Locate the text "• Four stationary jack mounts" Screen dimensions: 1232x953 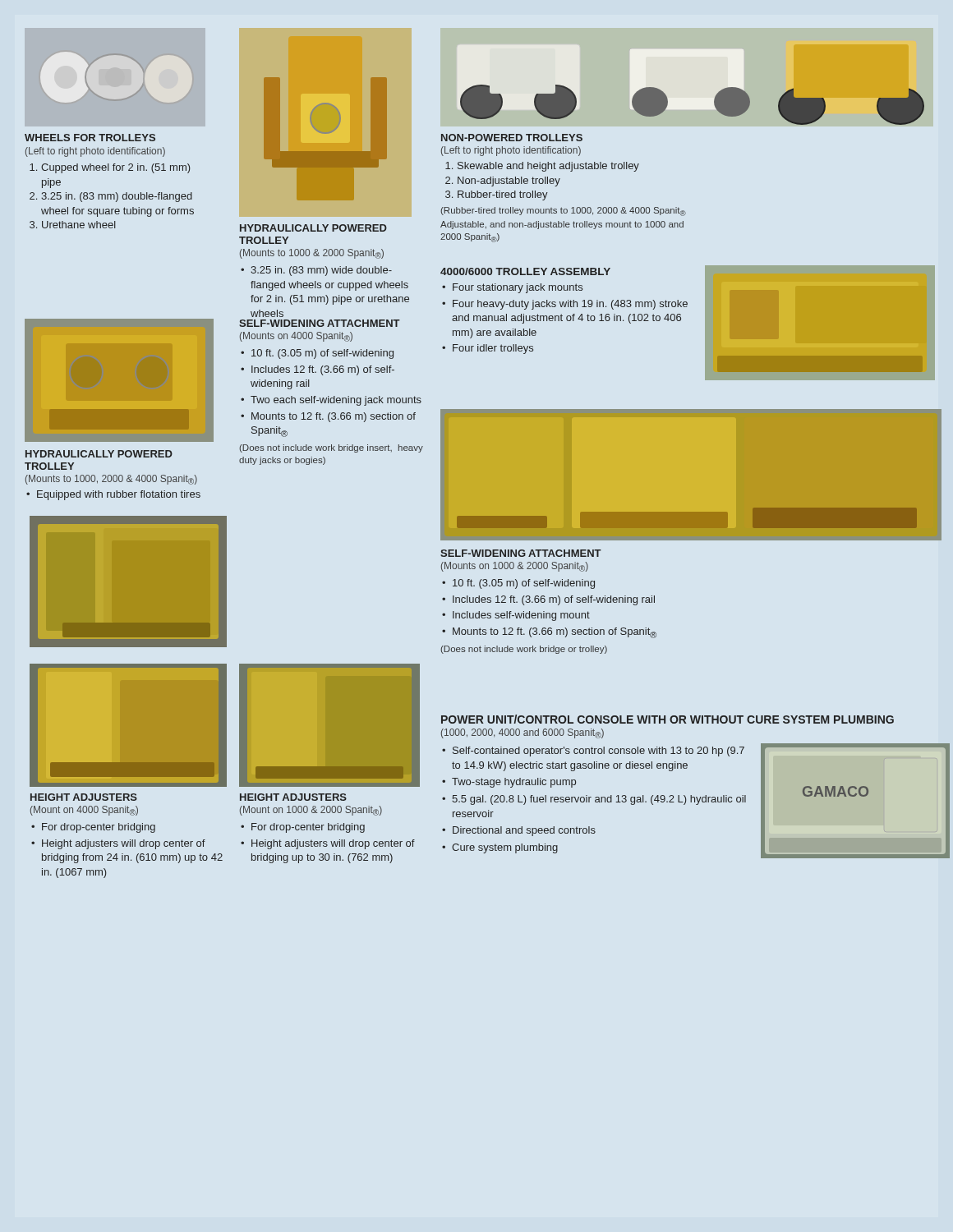coord(513,287)
